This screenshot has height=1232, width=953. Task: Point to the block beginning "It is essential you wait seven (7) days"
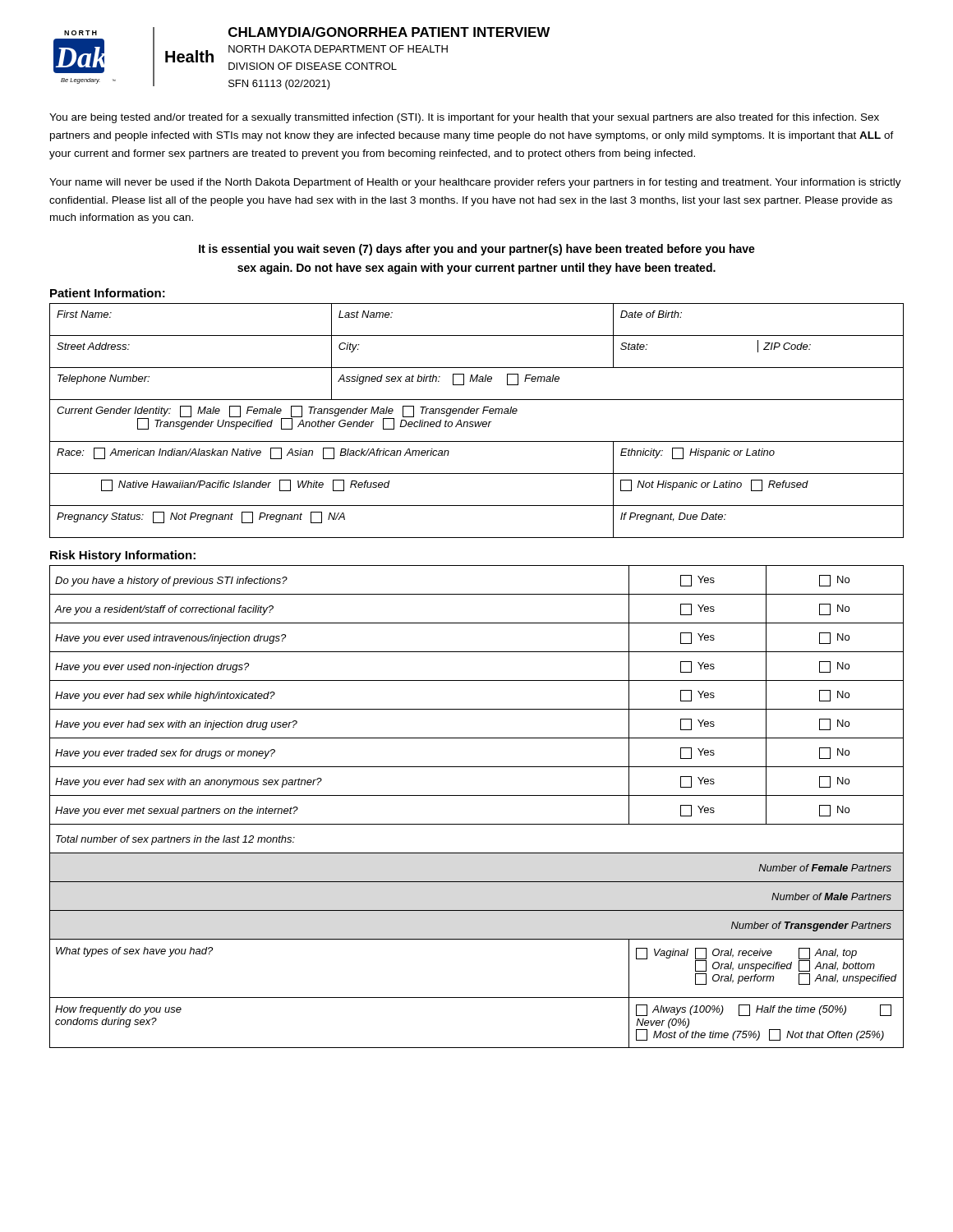(476, 258)
